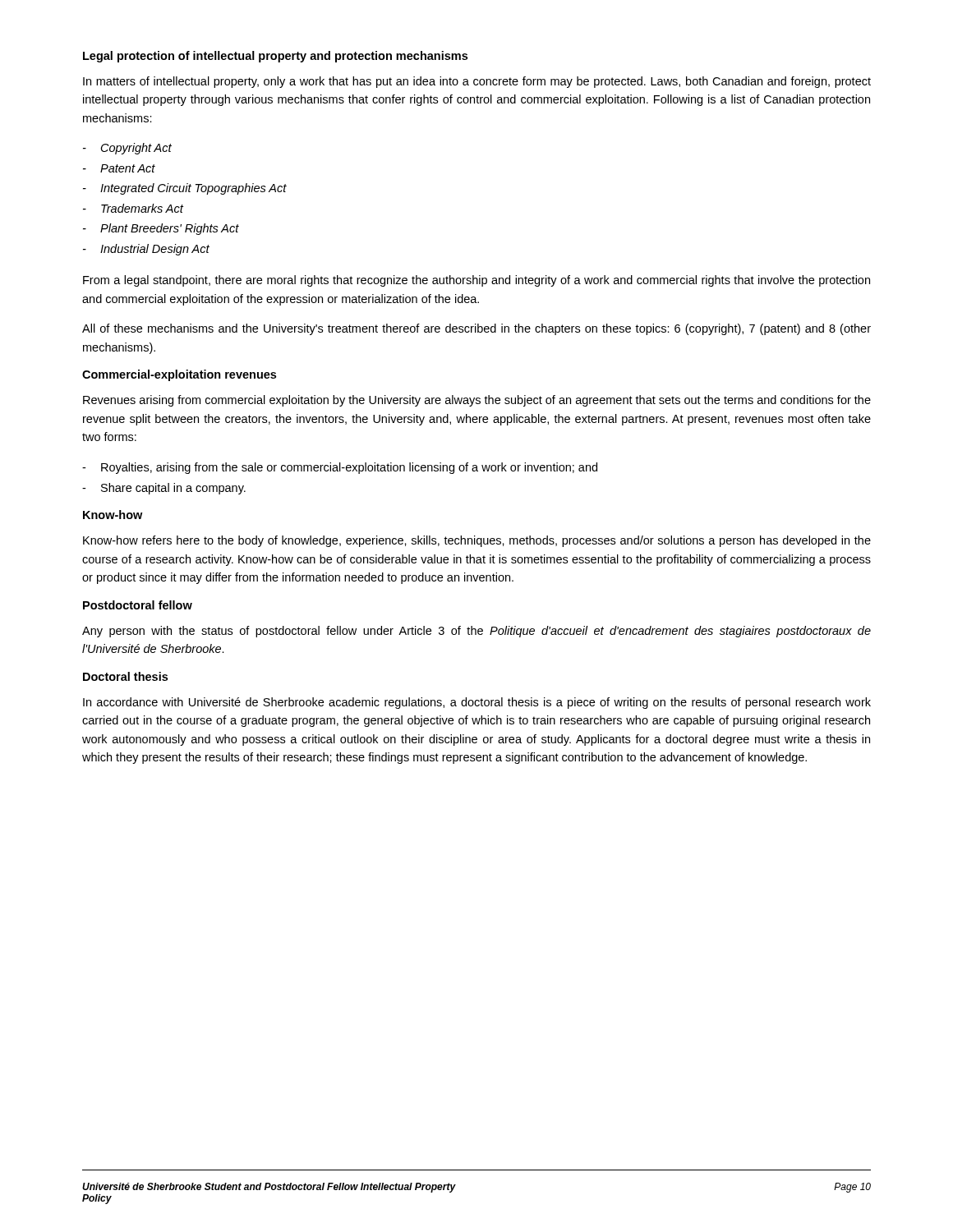The height and width of the screenshot is (1232, 953).
Task: Locate the section header containing "Doctoral thesis"
Action: 125,677
